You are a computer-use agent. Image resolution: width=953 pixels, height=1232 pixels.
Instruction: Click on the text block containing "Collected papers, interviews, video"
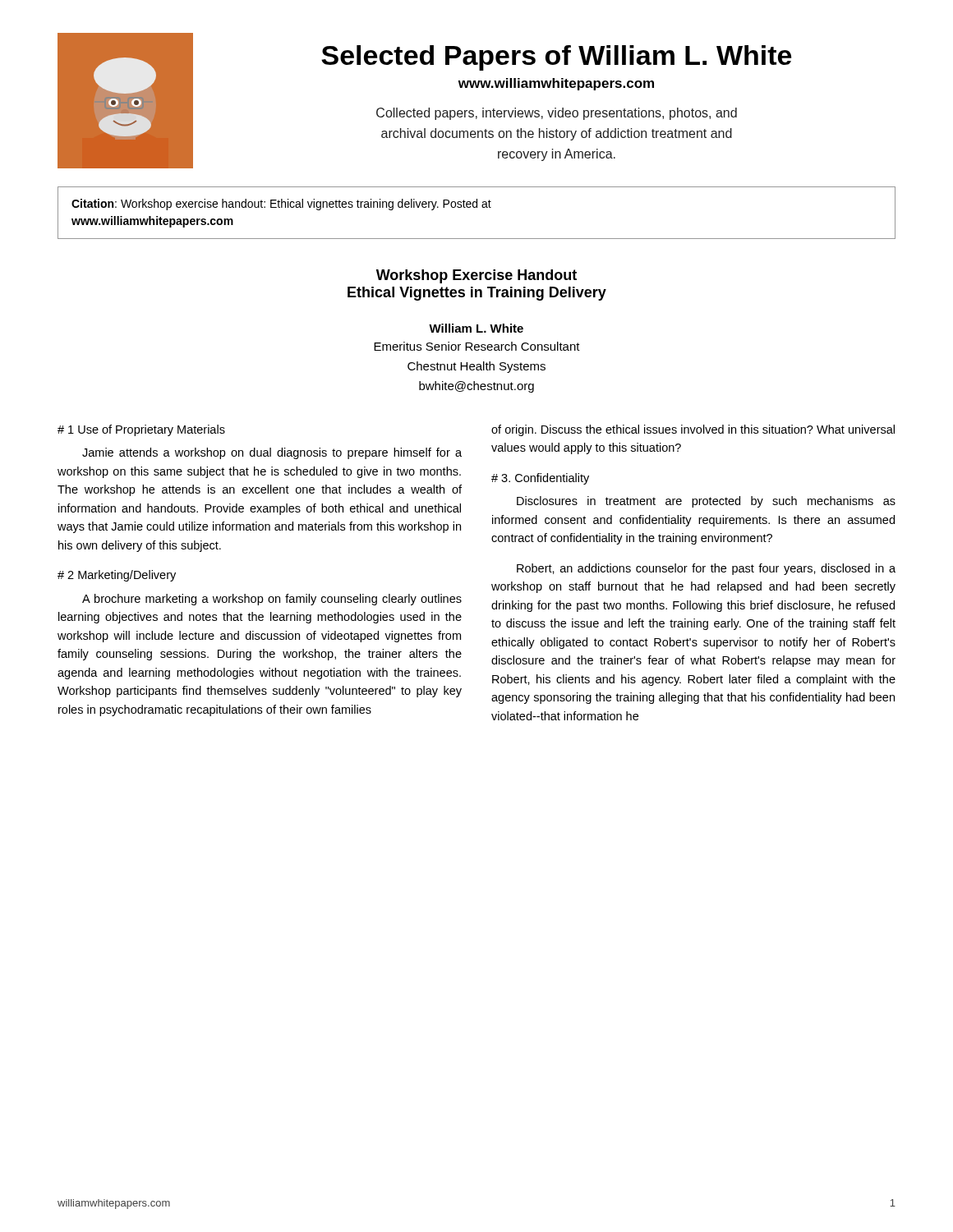pos(557,133)
